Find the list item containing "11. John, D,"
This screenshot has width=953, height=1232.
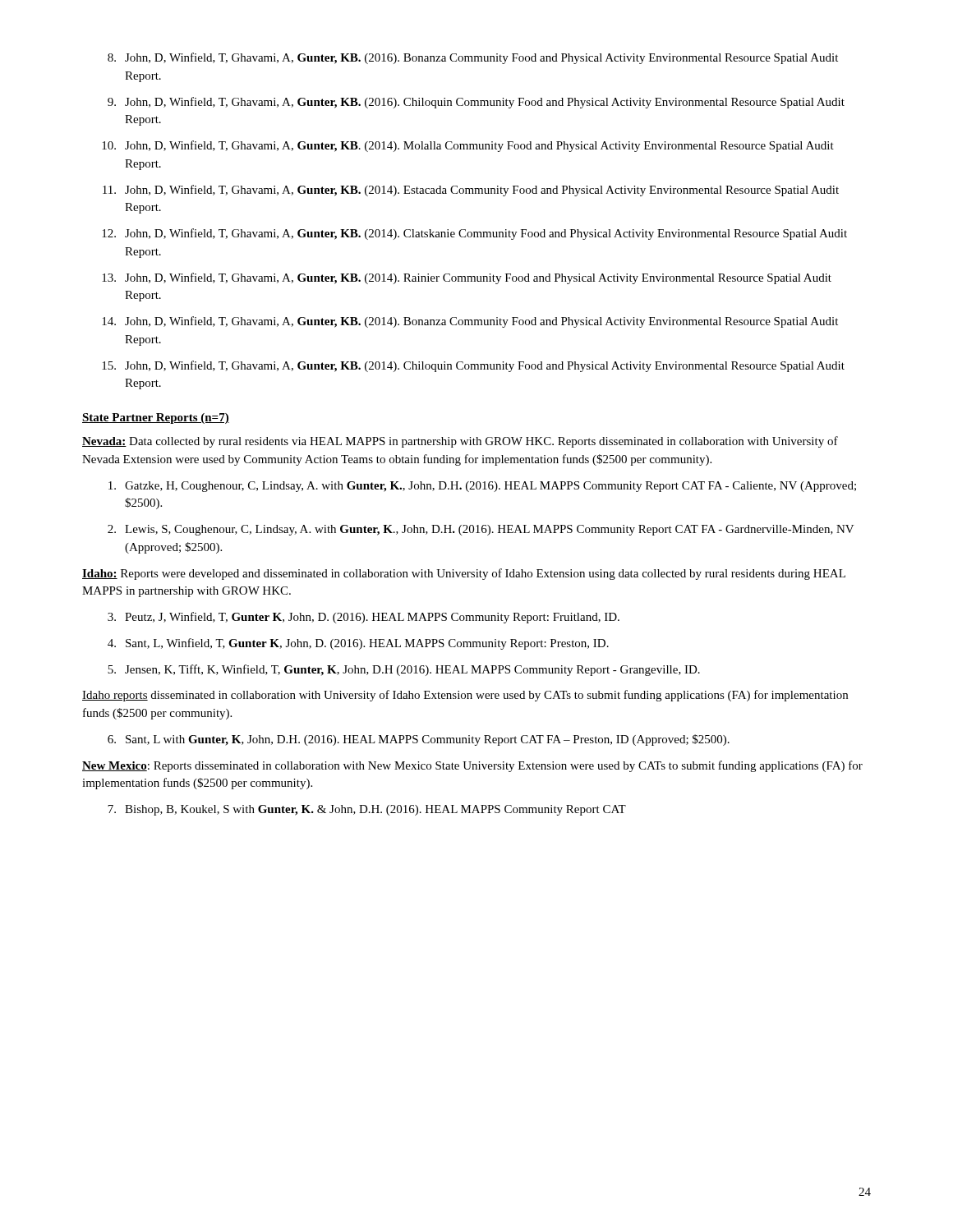coord(476,199)
